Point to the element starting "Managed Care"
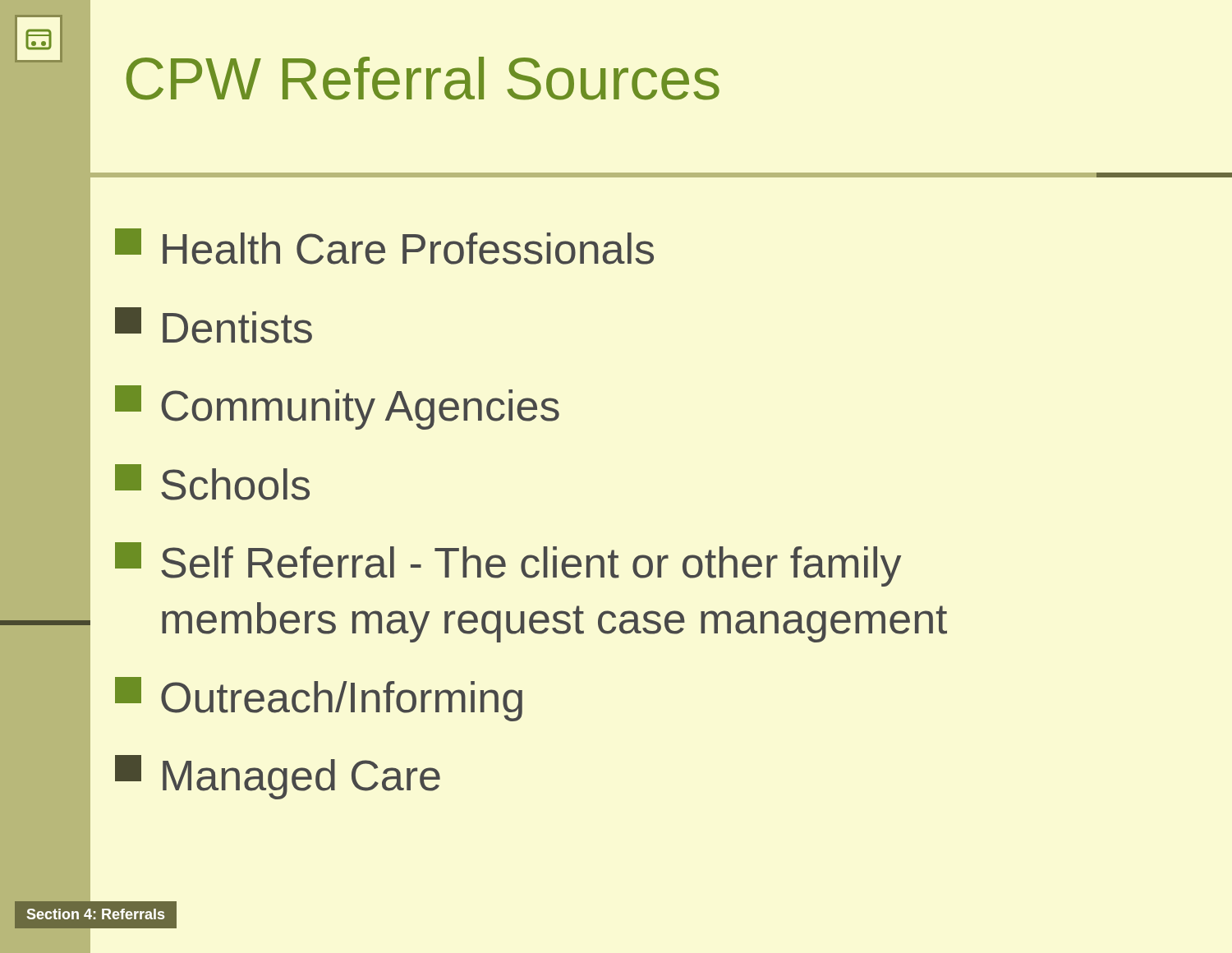The image size is (1232, 953). pyautogui.click(x=278, y=776)
